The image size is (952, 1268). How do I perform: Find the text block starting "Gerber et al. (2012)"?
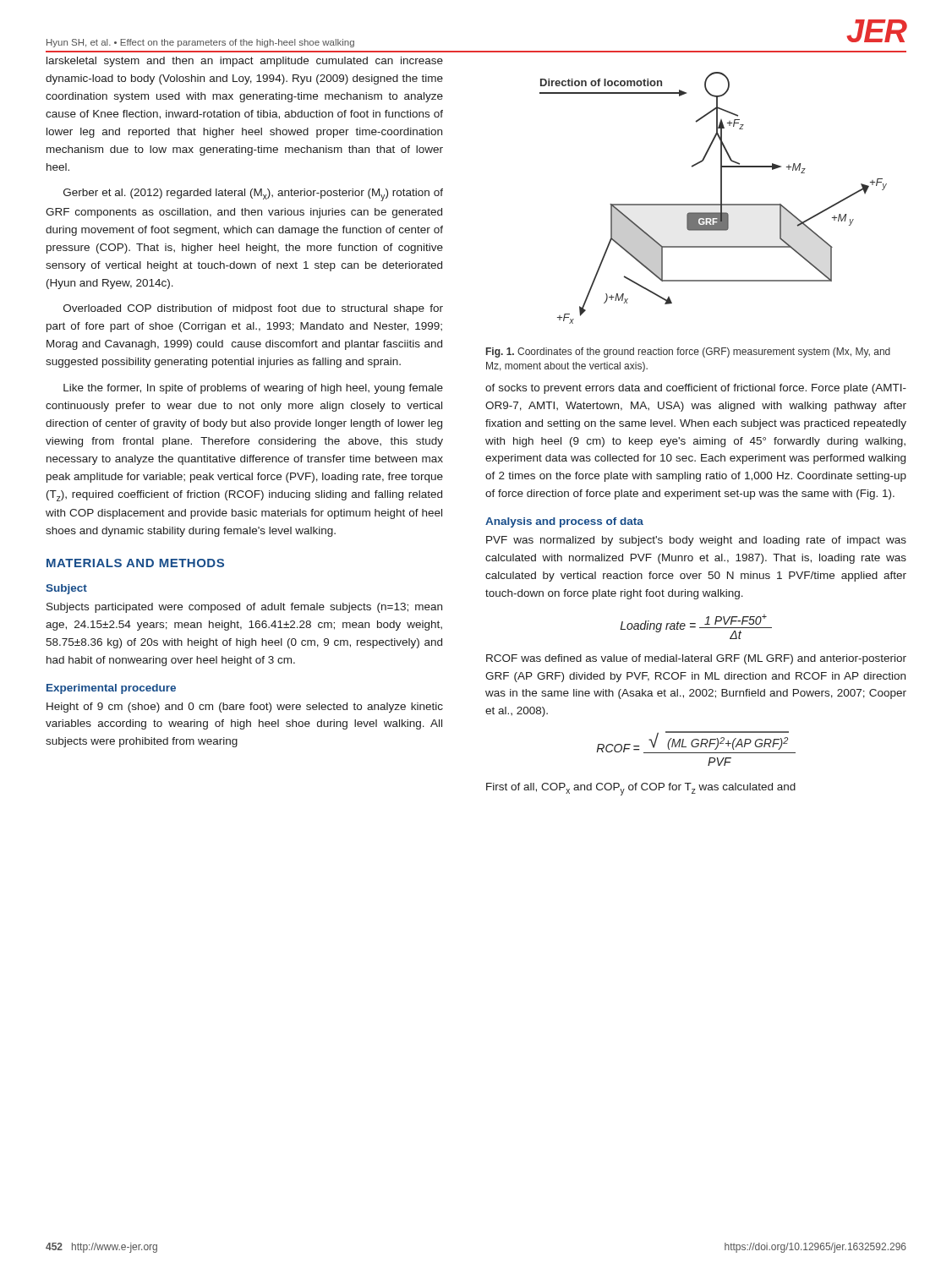(x=244, y=238)
